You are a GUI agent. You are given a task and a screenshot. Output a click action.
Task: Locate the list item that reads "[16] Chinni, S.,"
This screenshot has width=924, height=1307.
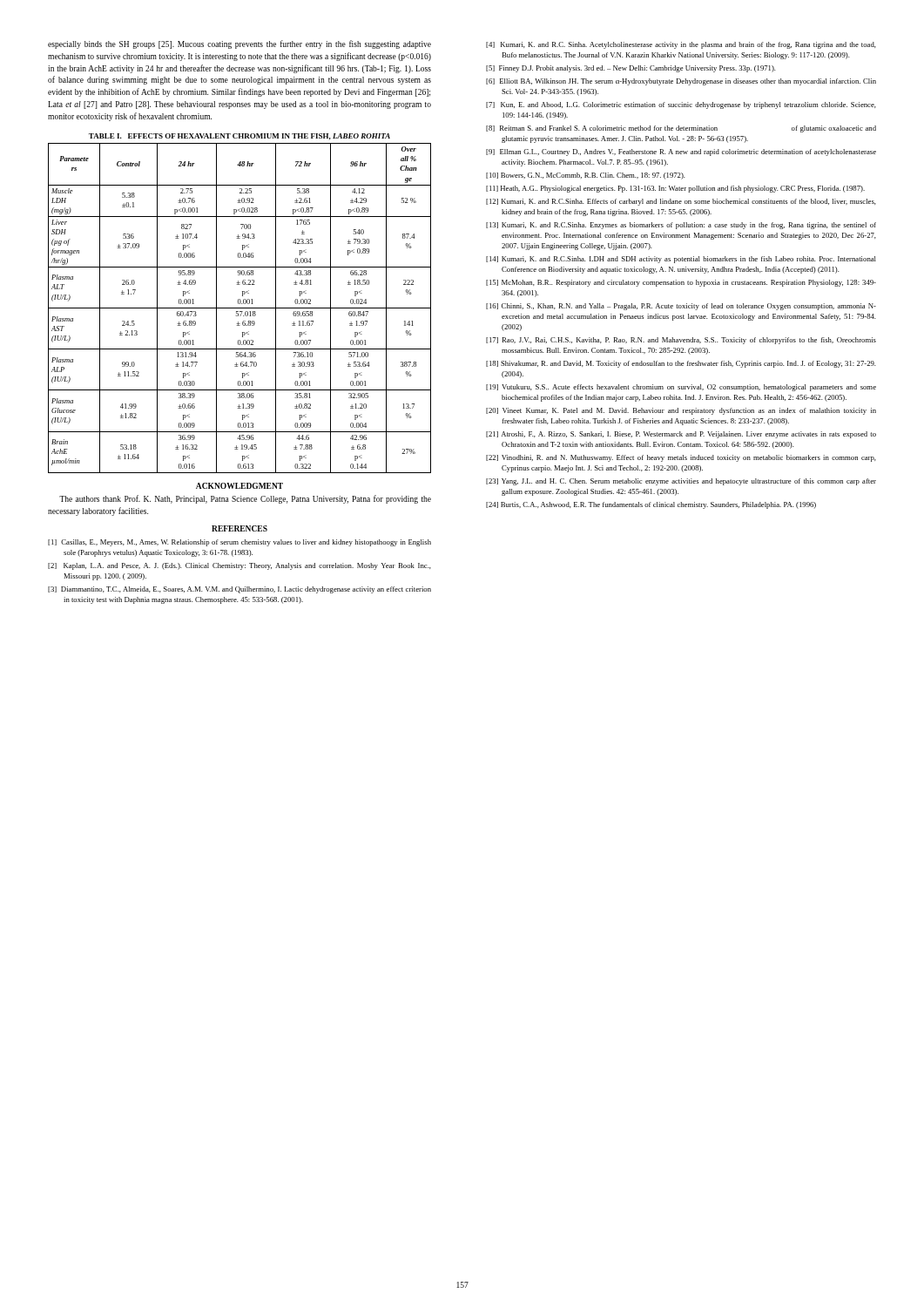(x=681, y=316)
